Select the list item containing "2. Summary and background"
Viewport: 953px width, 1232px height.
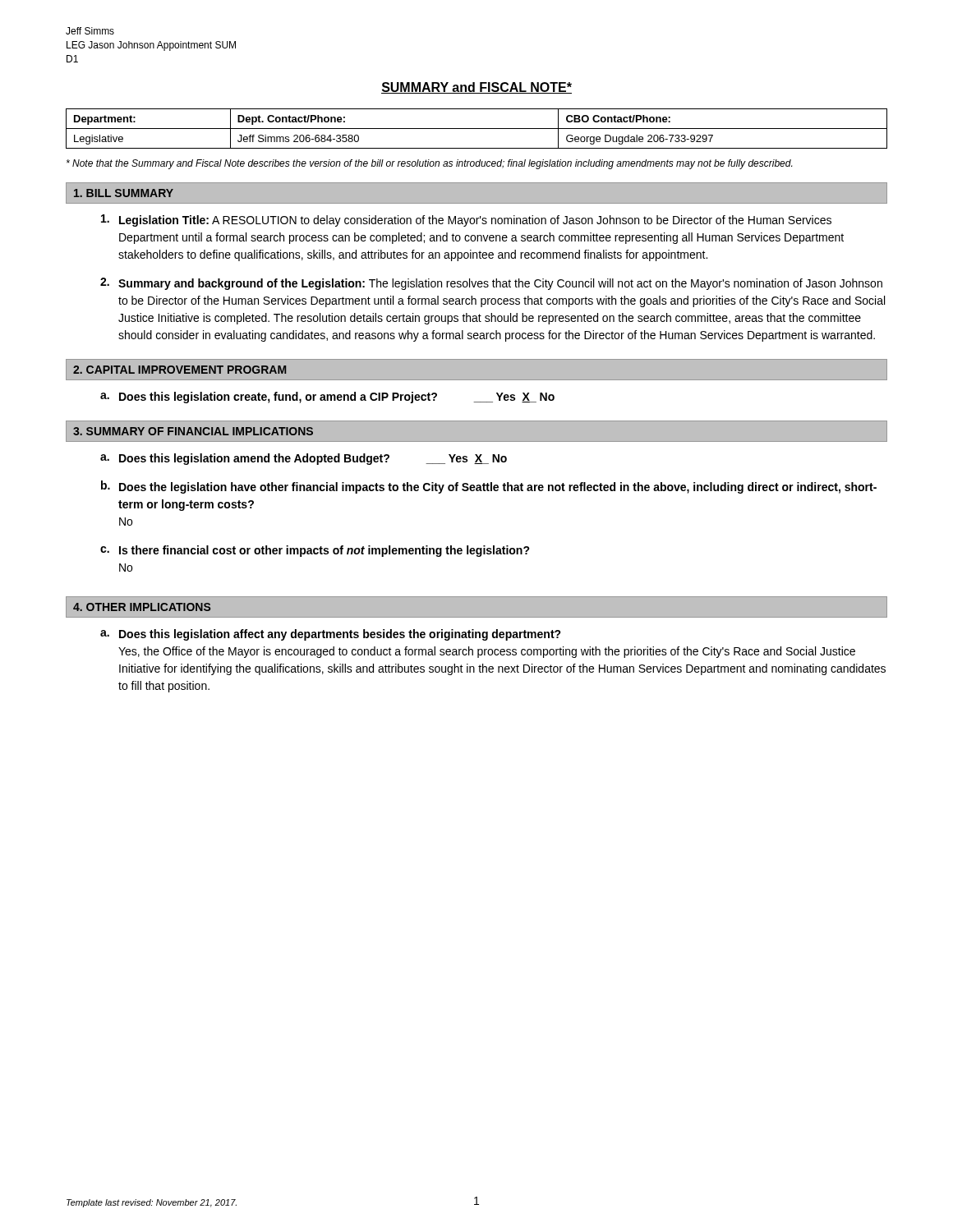click(x=494, y=310)
